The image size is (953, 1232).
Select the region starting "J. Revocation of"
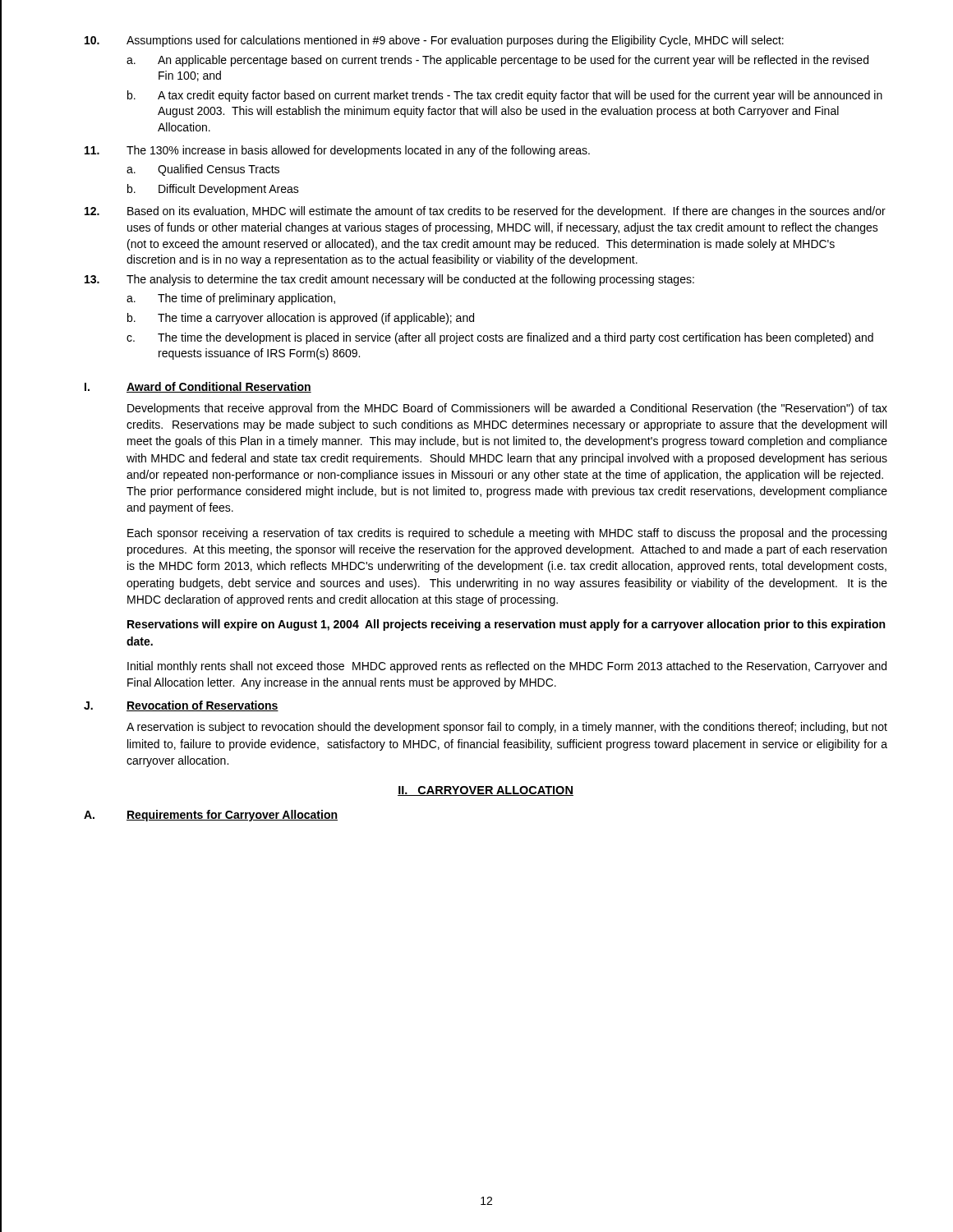(x=181, y=706)
